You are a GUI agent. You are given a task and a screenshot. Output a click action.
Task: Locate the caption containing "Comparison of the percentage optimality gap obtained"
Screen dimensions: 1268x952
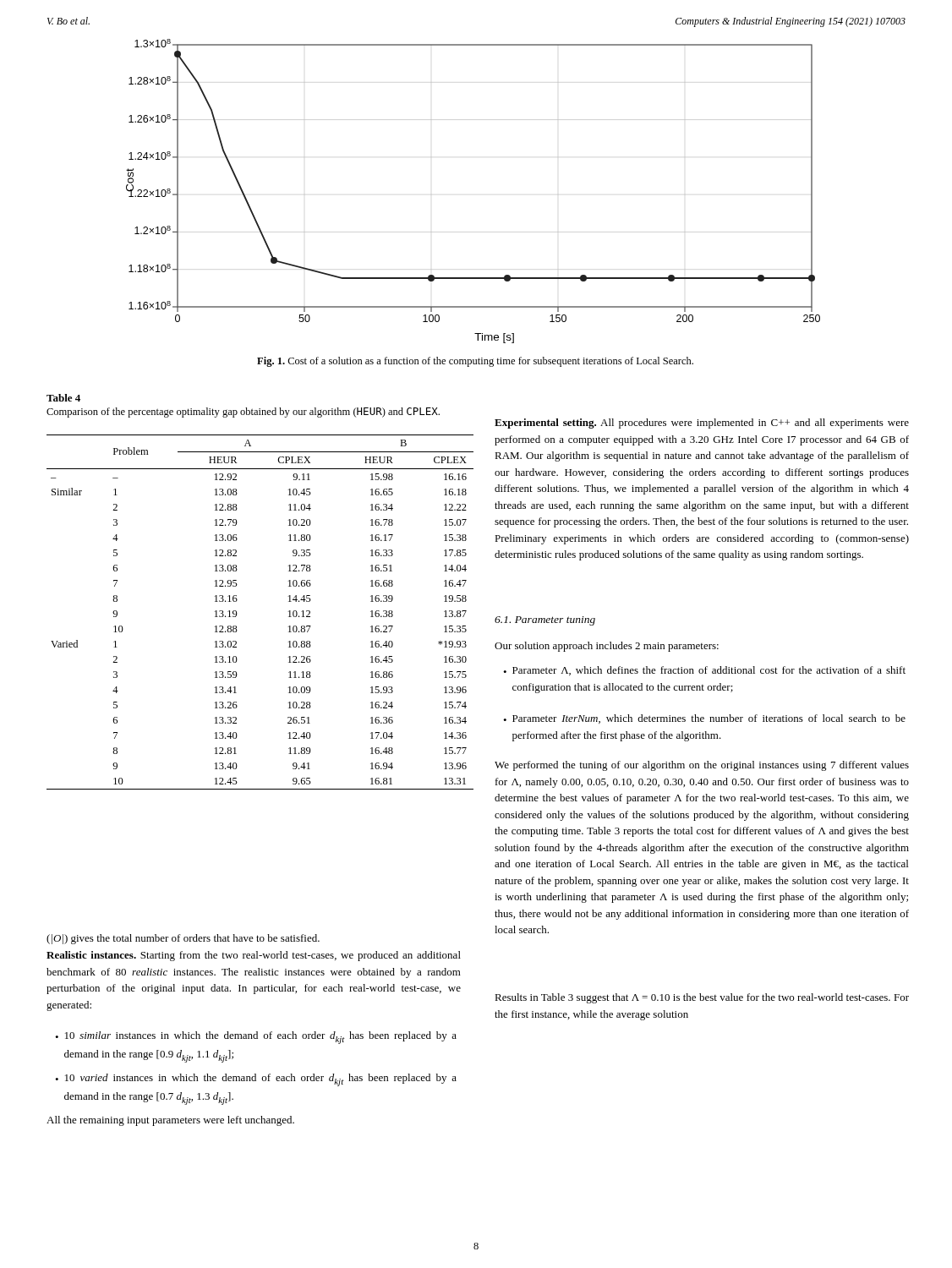pos(243,411)
